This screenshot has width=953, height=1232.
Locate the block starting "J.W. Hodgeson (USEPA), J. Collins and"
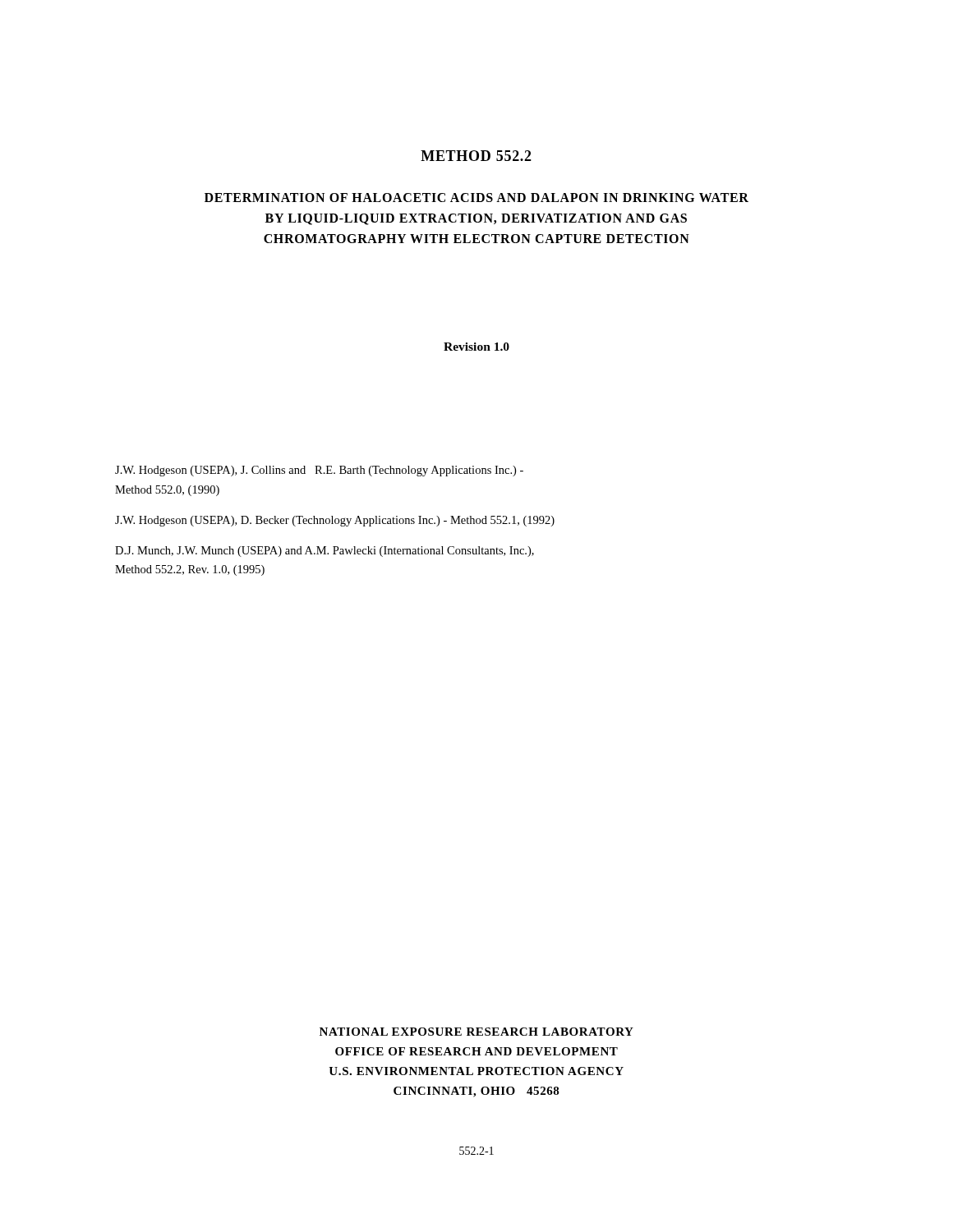(x=319, y=480)
